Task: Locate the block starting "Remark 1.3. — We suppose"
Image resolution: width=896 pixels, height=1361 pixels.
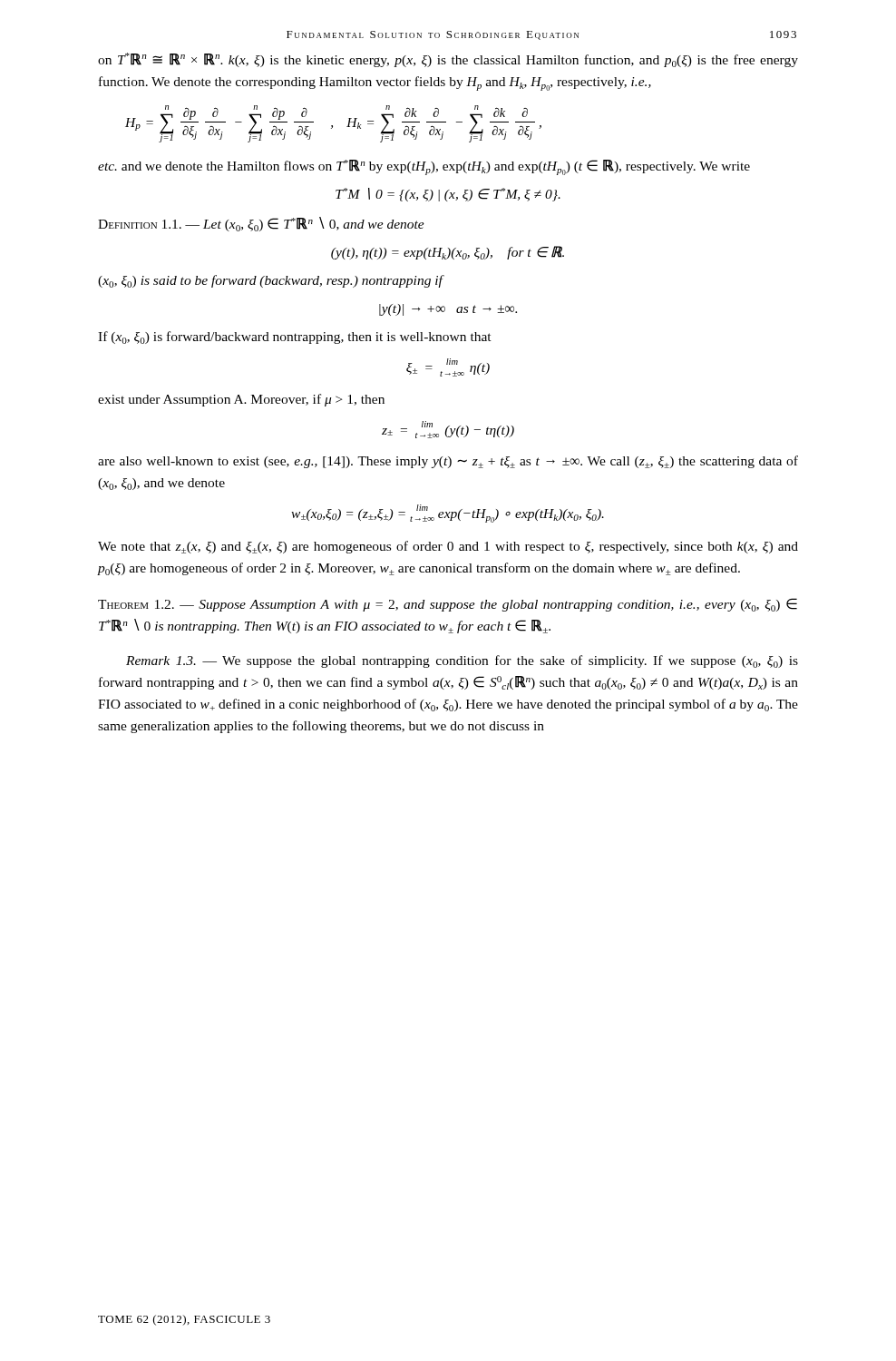Action: point(448,693)
